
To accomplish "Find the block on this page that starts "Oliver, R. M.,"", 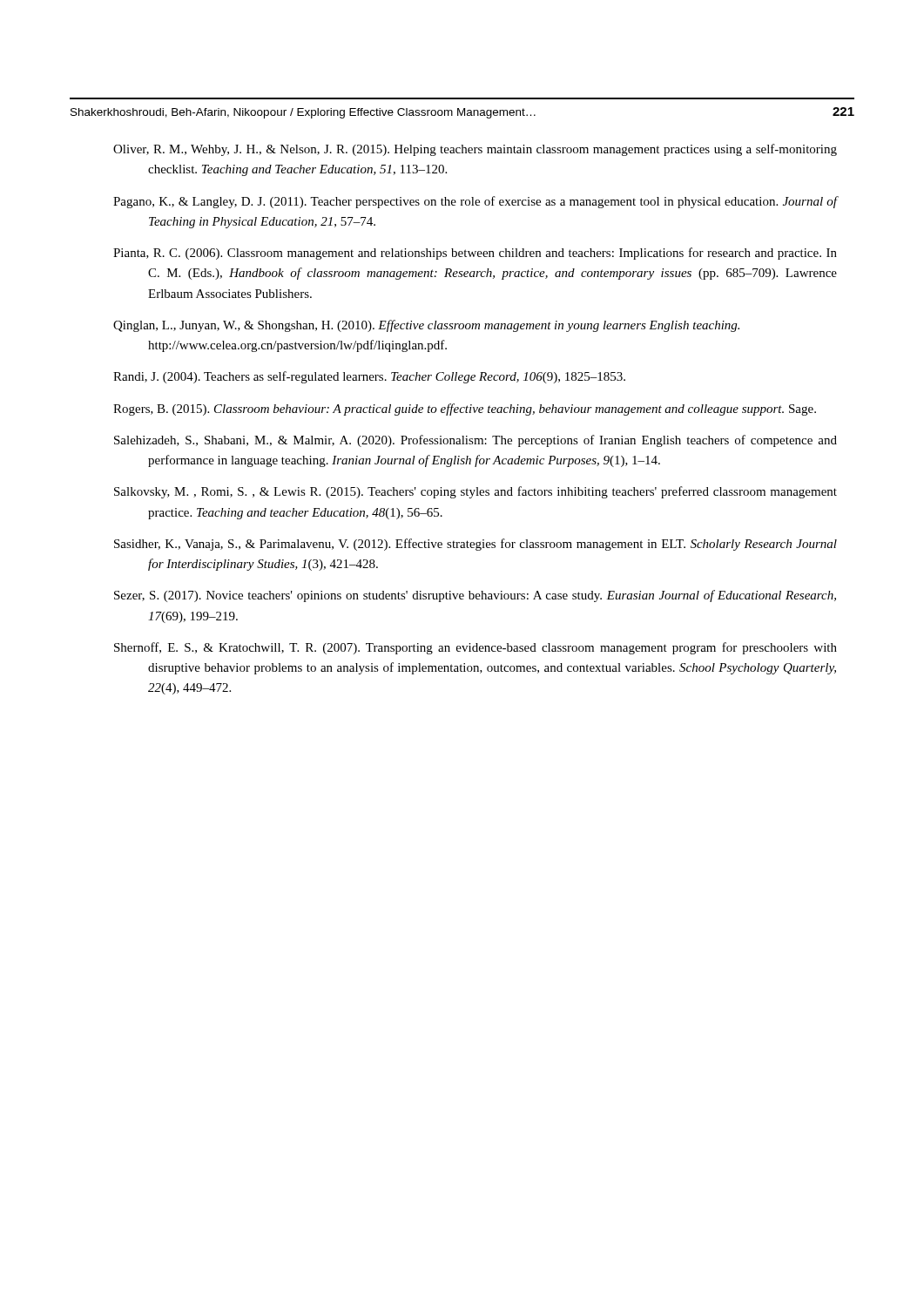I will (x=475, y=159).
